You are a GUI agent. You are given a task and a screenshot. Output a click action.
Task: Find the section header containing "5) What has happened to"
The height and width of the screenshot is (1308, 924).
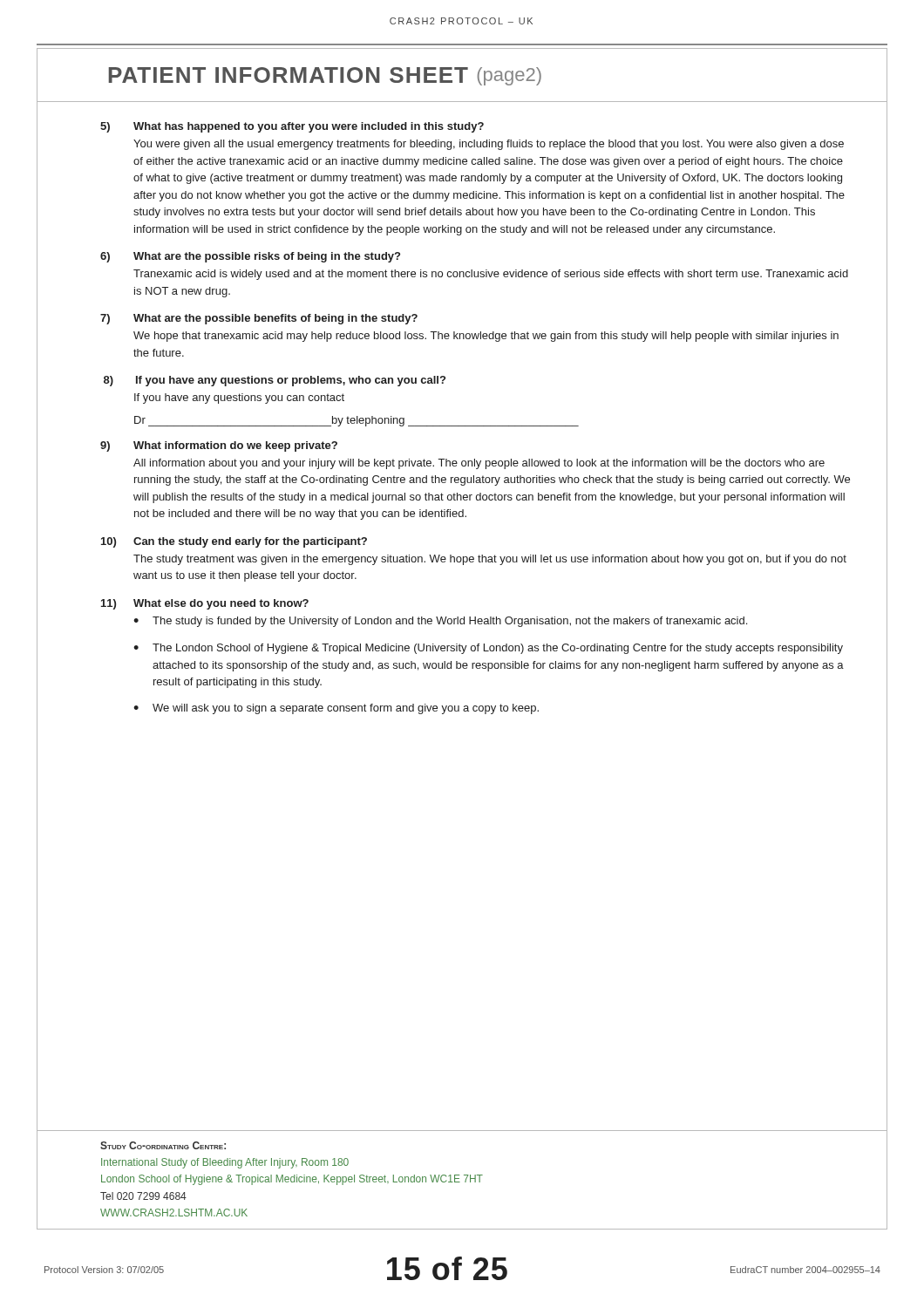pos(292,126)
